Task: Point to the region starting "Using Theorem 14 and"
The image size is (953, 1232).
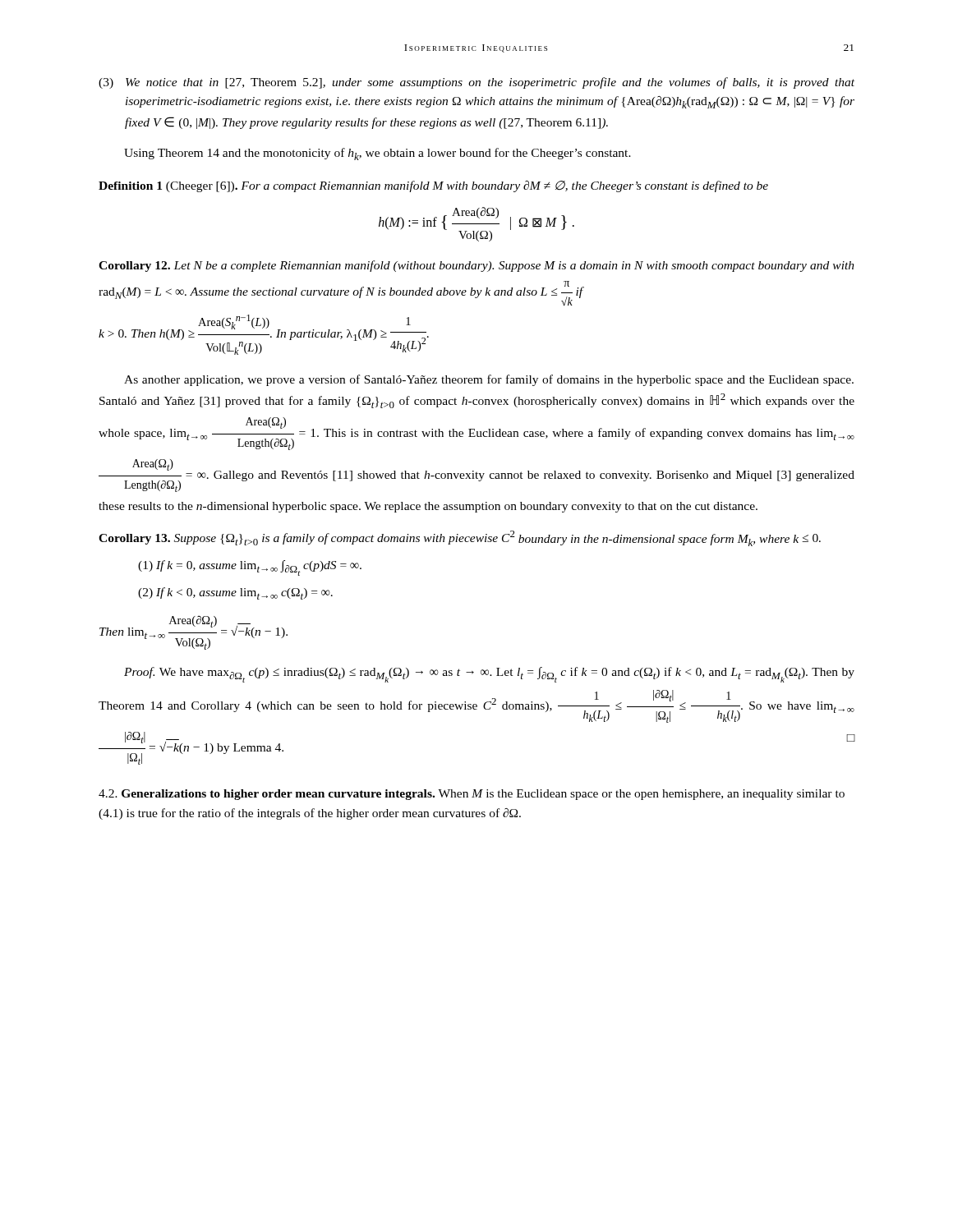Action: coord(378,154)
